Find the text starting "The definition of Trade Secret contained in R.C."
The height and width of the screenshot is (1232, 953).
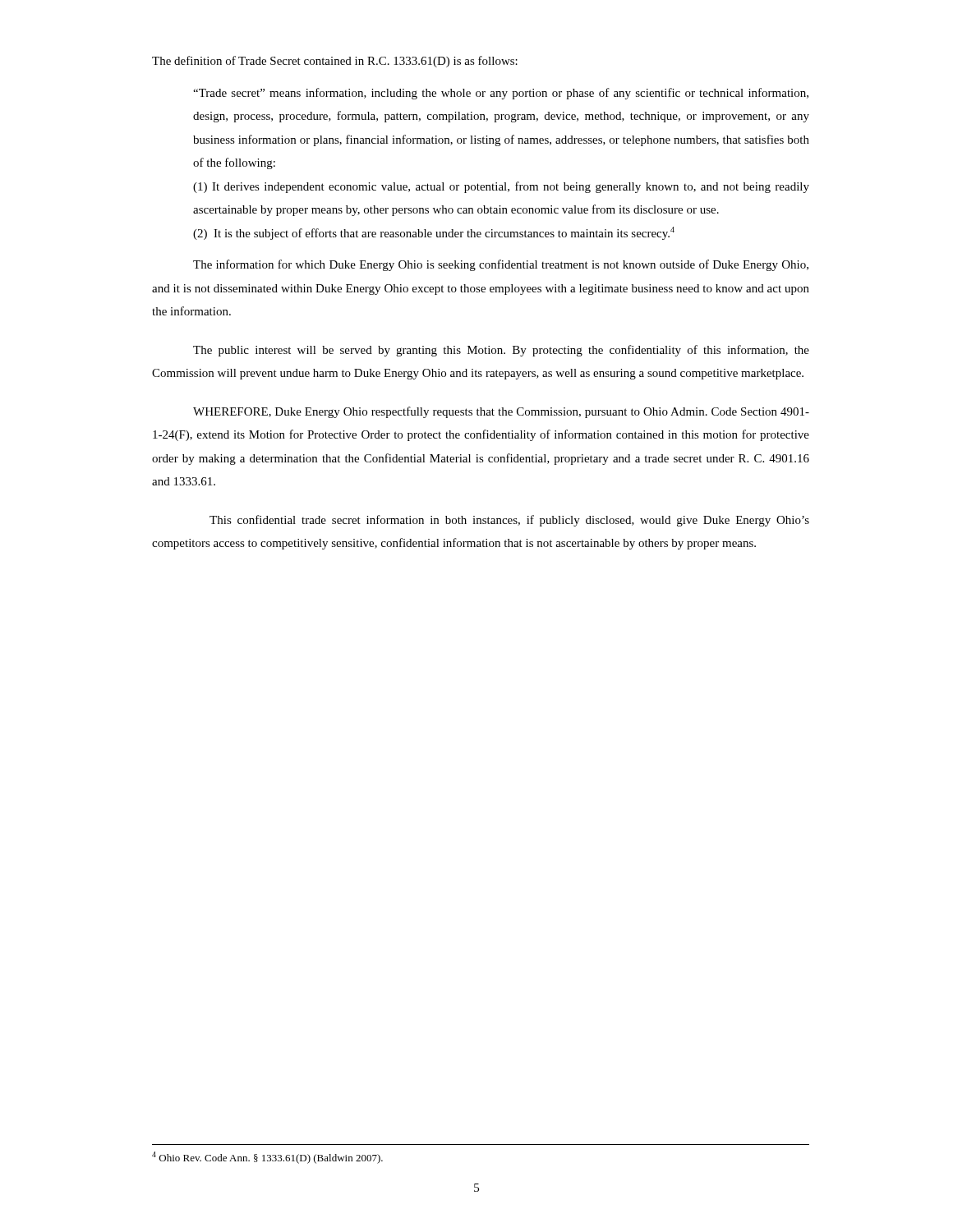(x=335, y=61)
